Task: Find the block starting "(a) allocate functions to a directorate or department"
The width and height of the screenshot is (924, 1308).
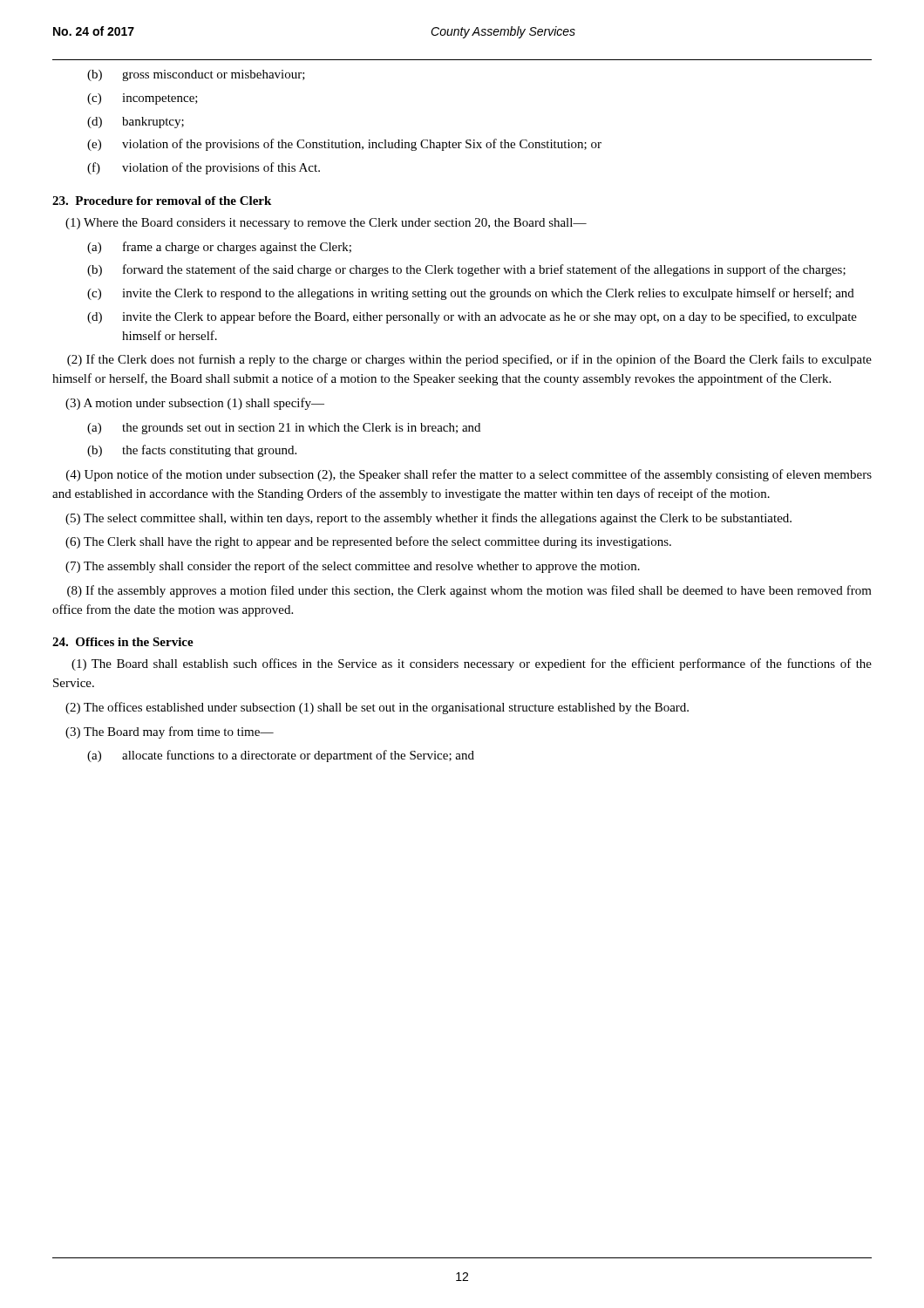Action: [479, 756]
